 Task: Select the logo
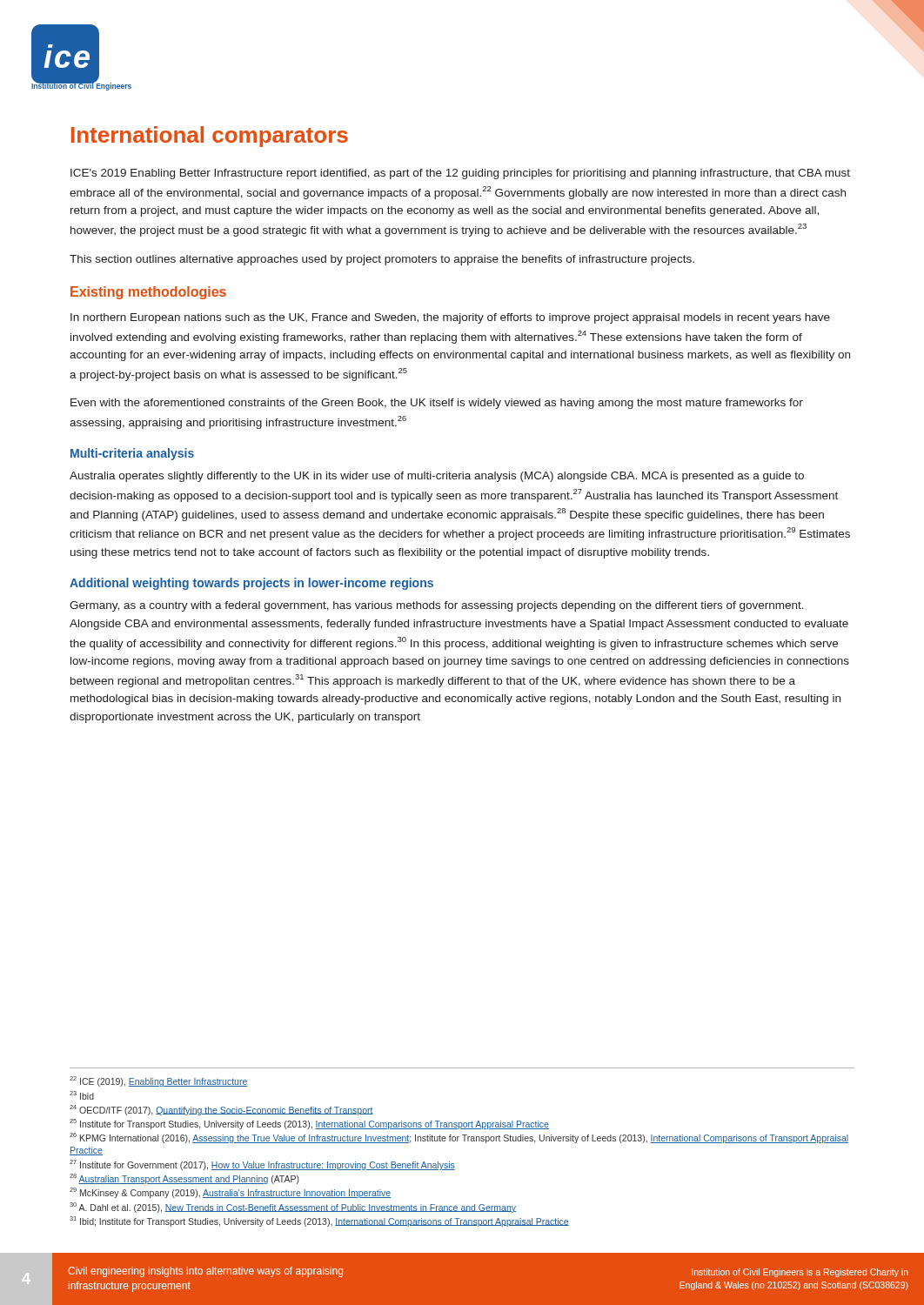coord(101,59)
